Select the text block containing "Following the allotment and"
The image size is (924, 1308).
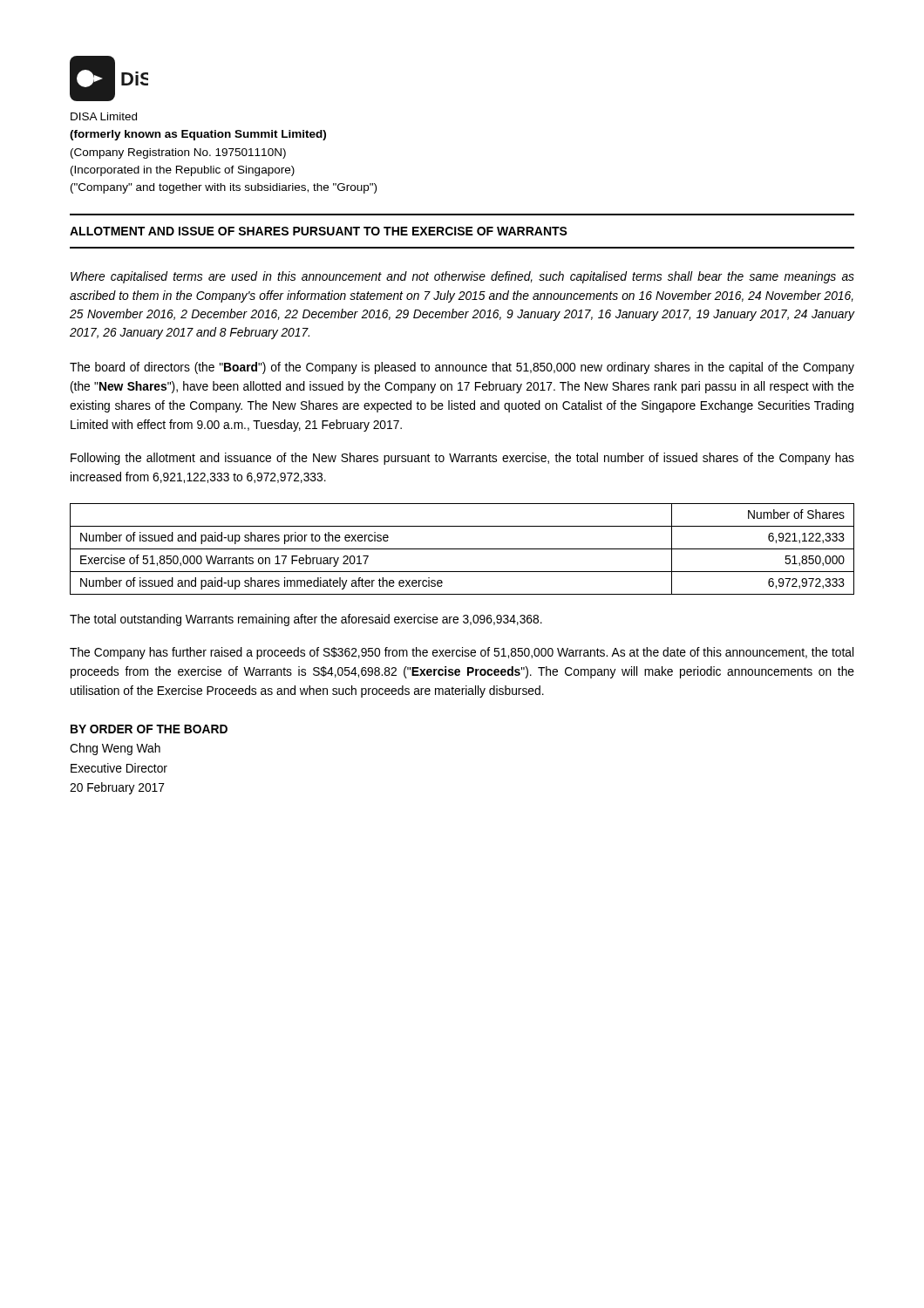(x=462, y=468)
